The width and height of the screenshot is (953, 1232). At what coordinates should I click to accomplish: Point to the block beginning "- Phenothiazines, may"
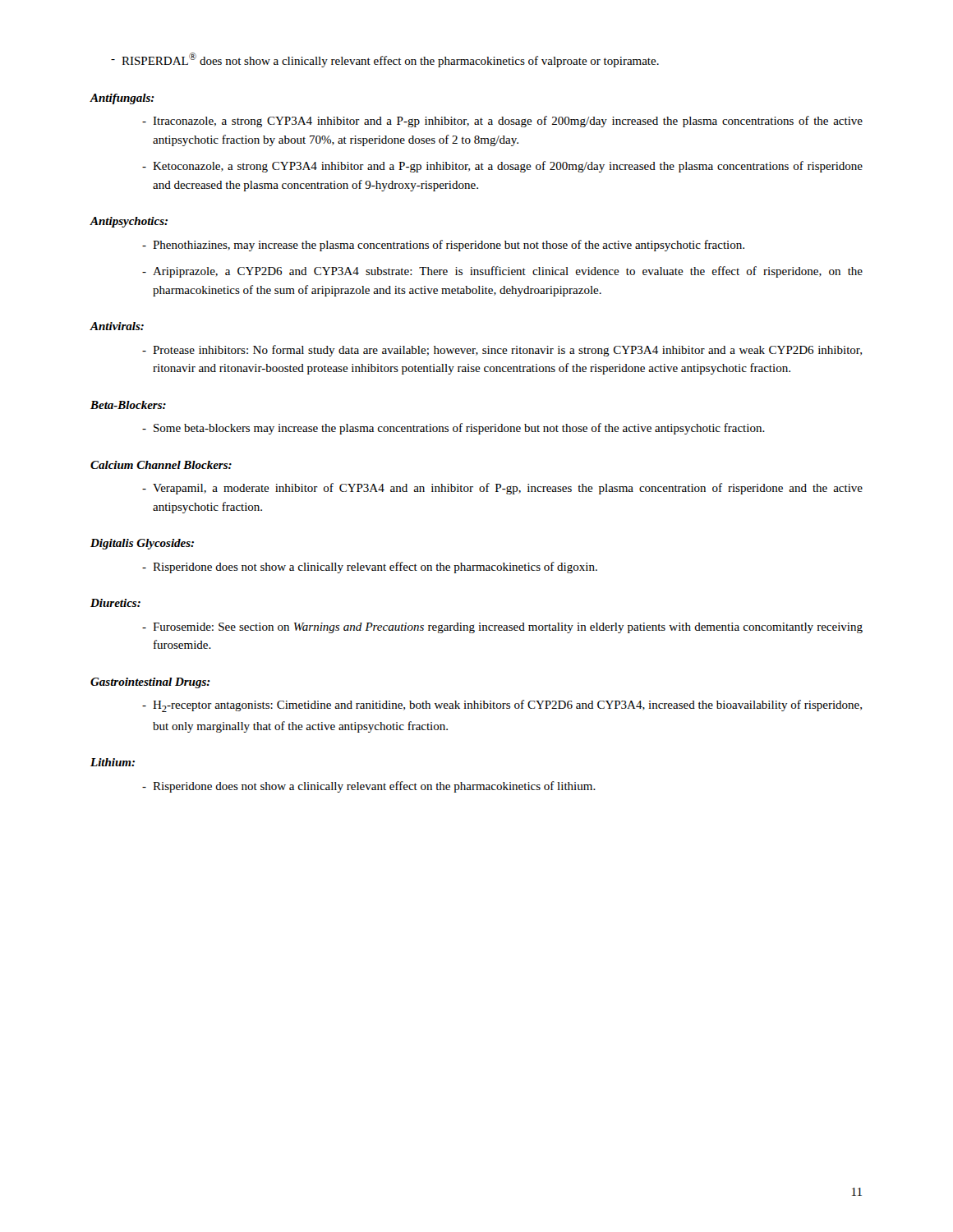(x=492, y=245)
